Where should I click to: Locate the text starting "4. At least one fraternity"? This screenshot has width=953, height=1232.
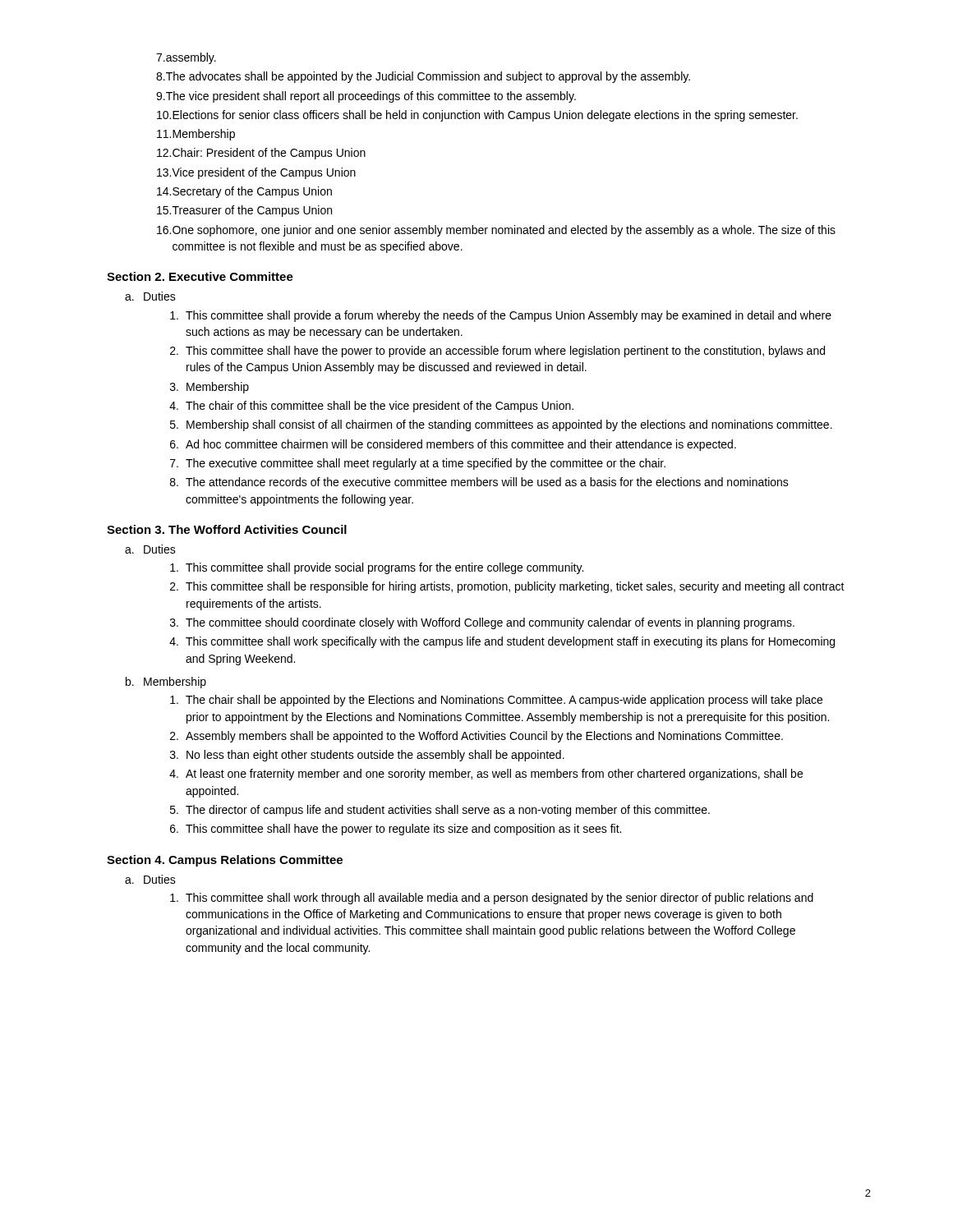(501, 783)
